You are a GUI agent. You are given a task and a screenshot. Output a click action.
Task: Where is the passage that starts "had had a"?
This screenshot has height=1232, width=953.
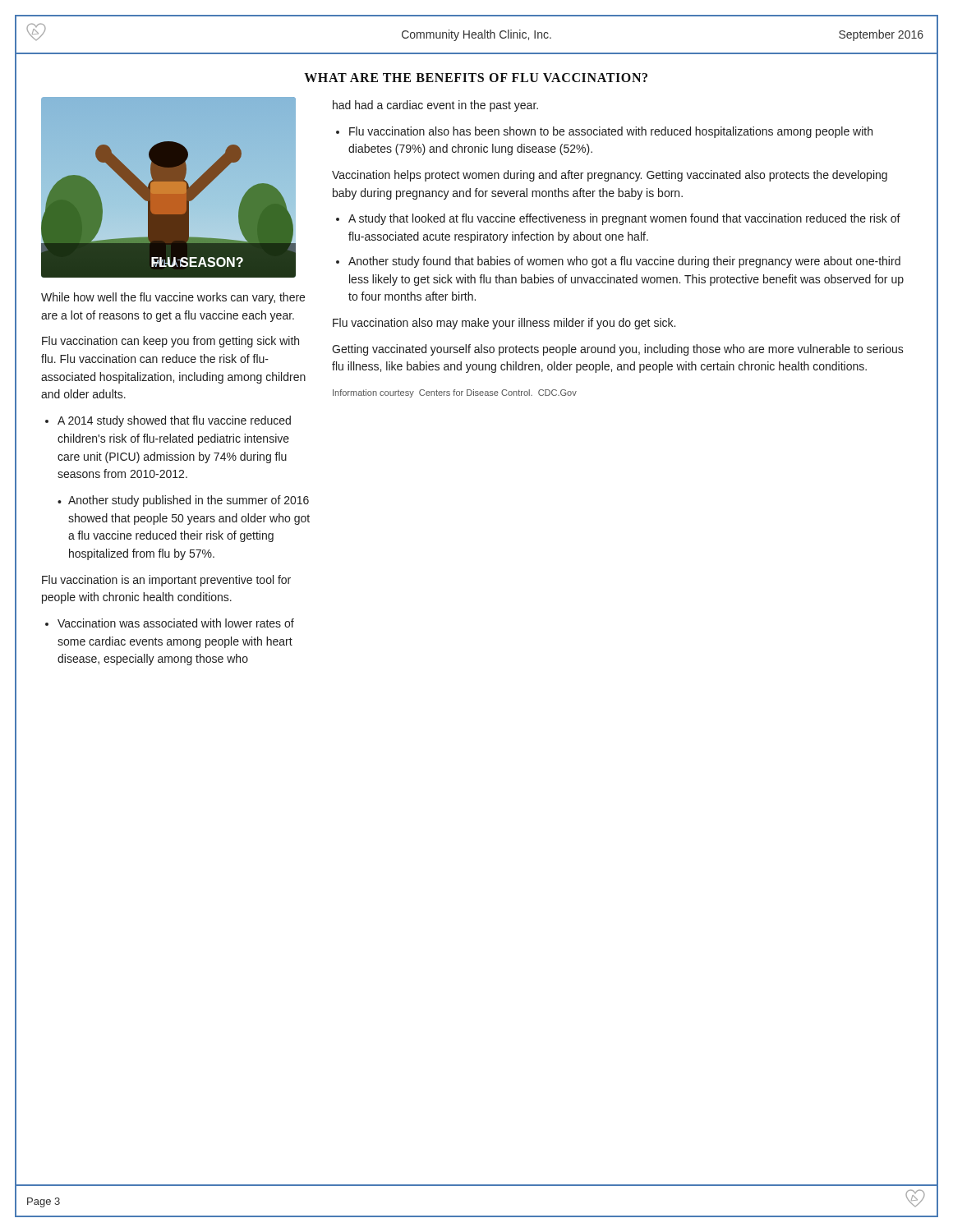pyautogui.click(x=436, y=105)
